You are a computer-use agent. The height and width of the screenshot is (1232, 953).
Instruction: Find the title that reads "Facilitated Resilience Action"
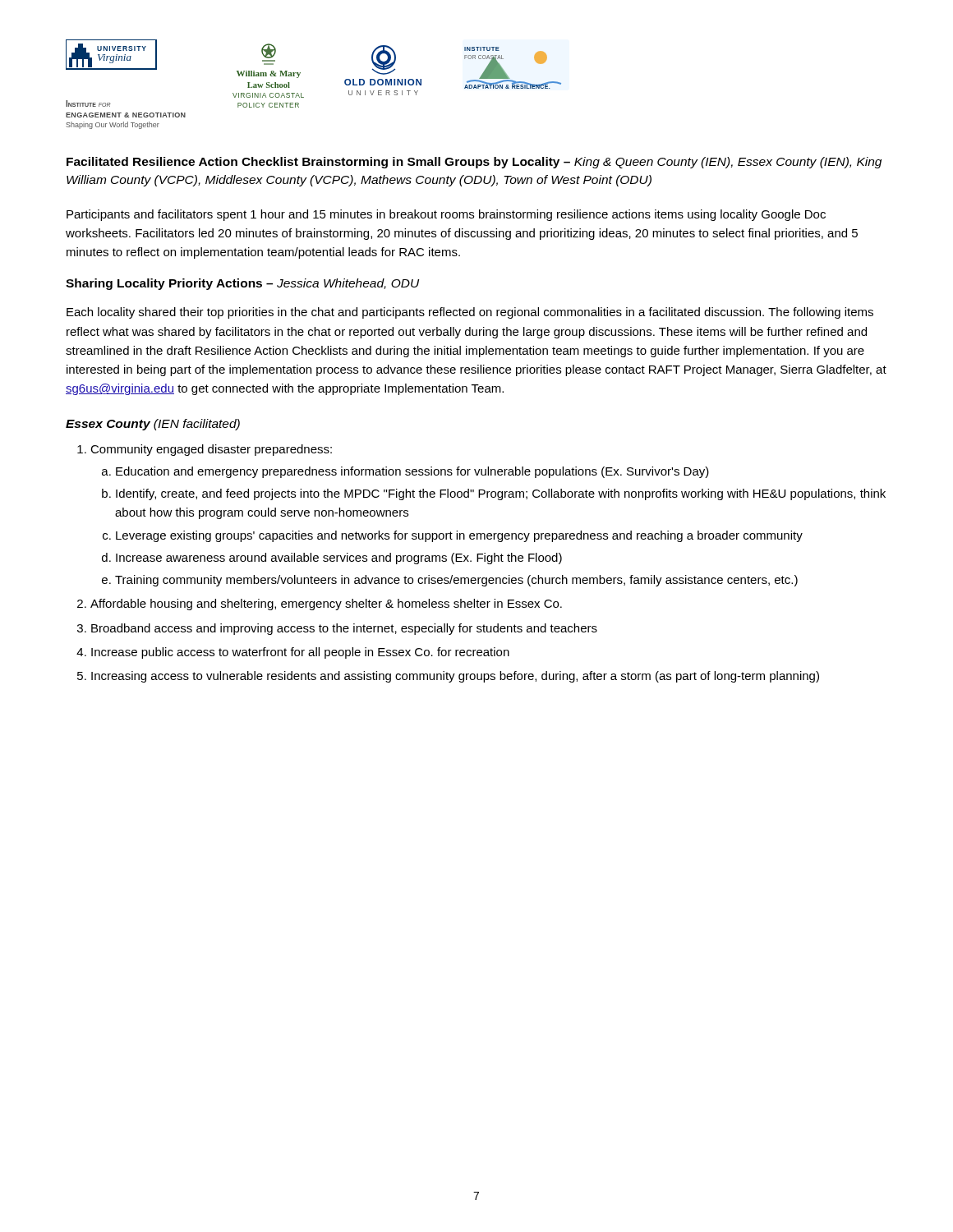pyautogui.click(x=474, y=170)
